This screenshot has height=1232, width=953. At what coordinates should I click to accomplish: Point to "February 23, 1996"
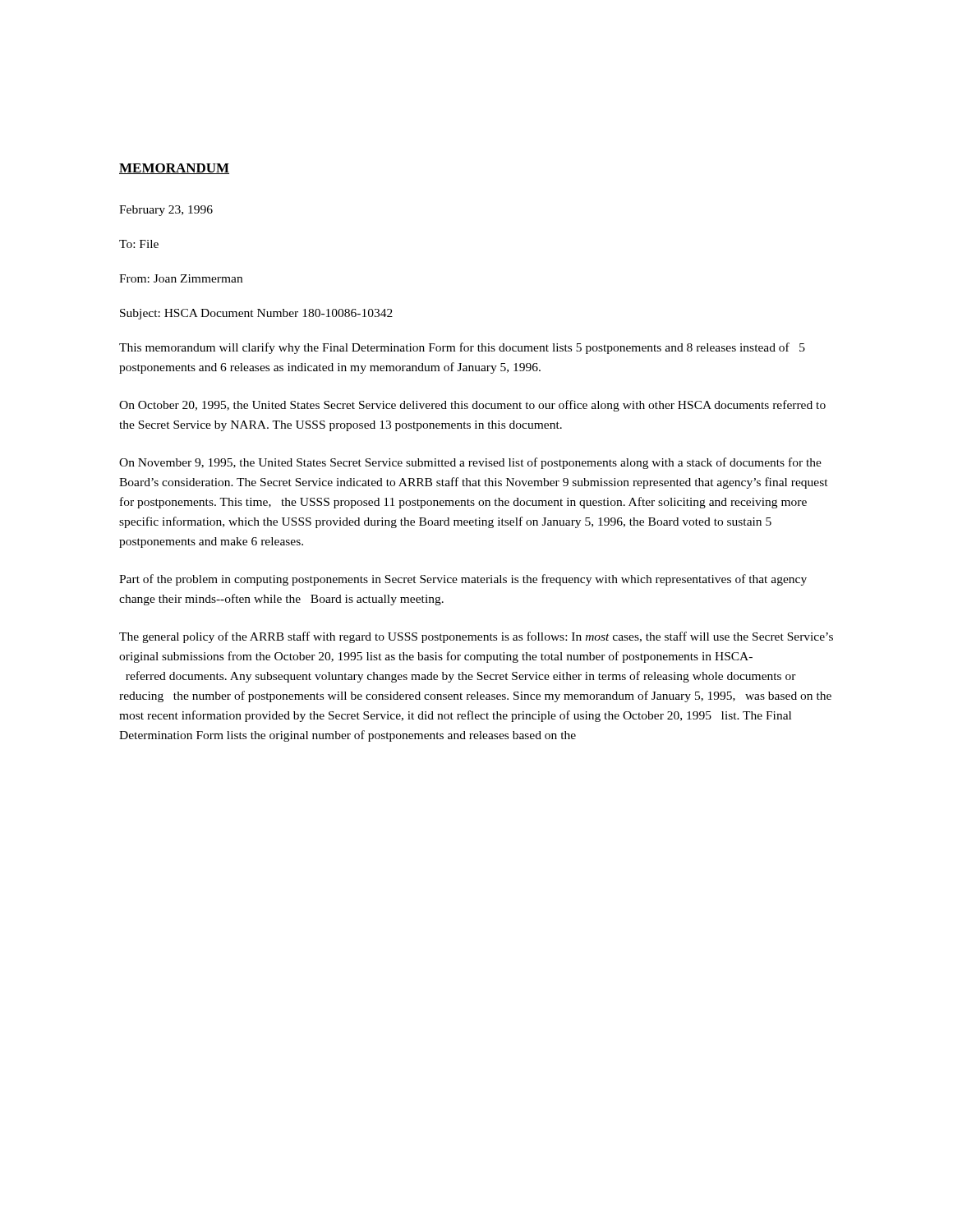[x=166, y=209]
